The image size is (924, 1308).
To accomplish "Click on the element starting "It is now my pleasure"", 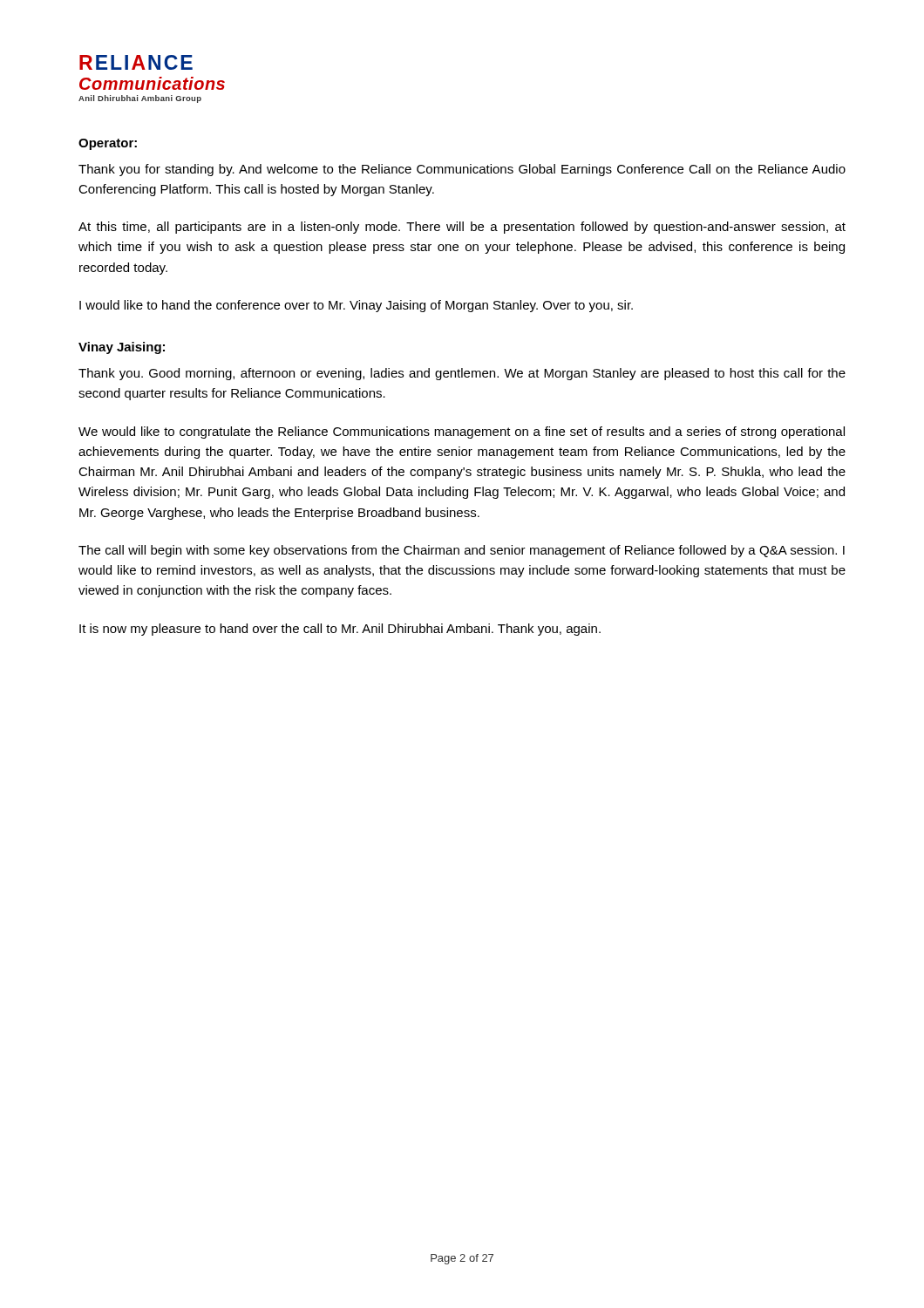I will [340, 628].
